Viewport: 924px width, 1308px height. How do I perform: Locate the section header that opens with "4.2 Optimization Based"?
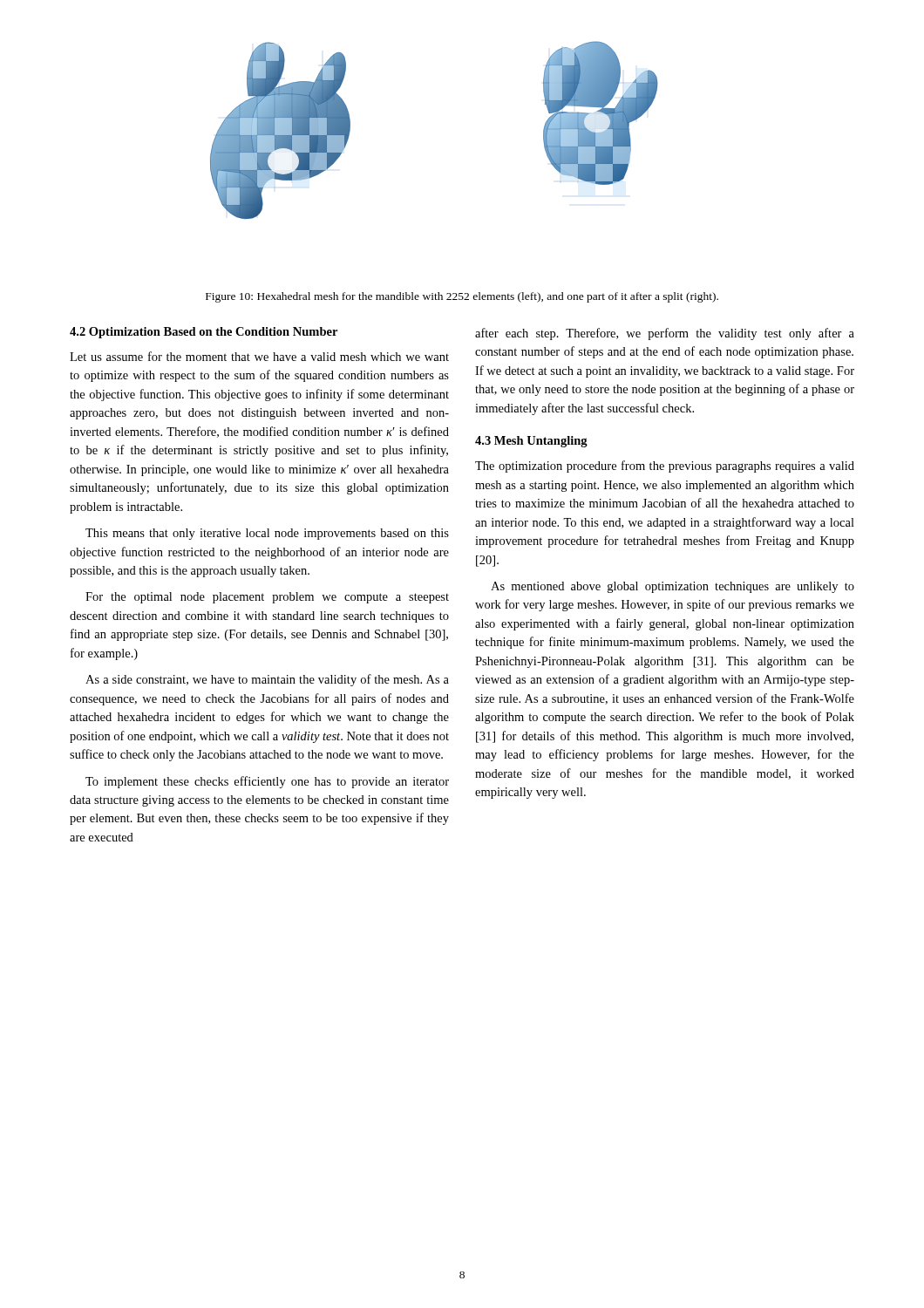[204, 331]
